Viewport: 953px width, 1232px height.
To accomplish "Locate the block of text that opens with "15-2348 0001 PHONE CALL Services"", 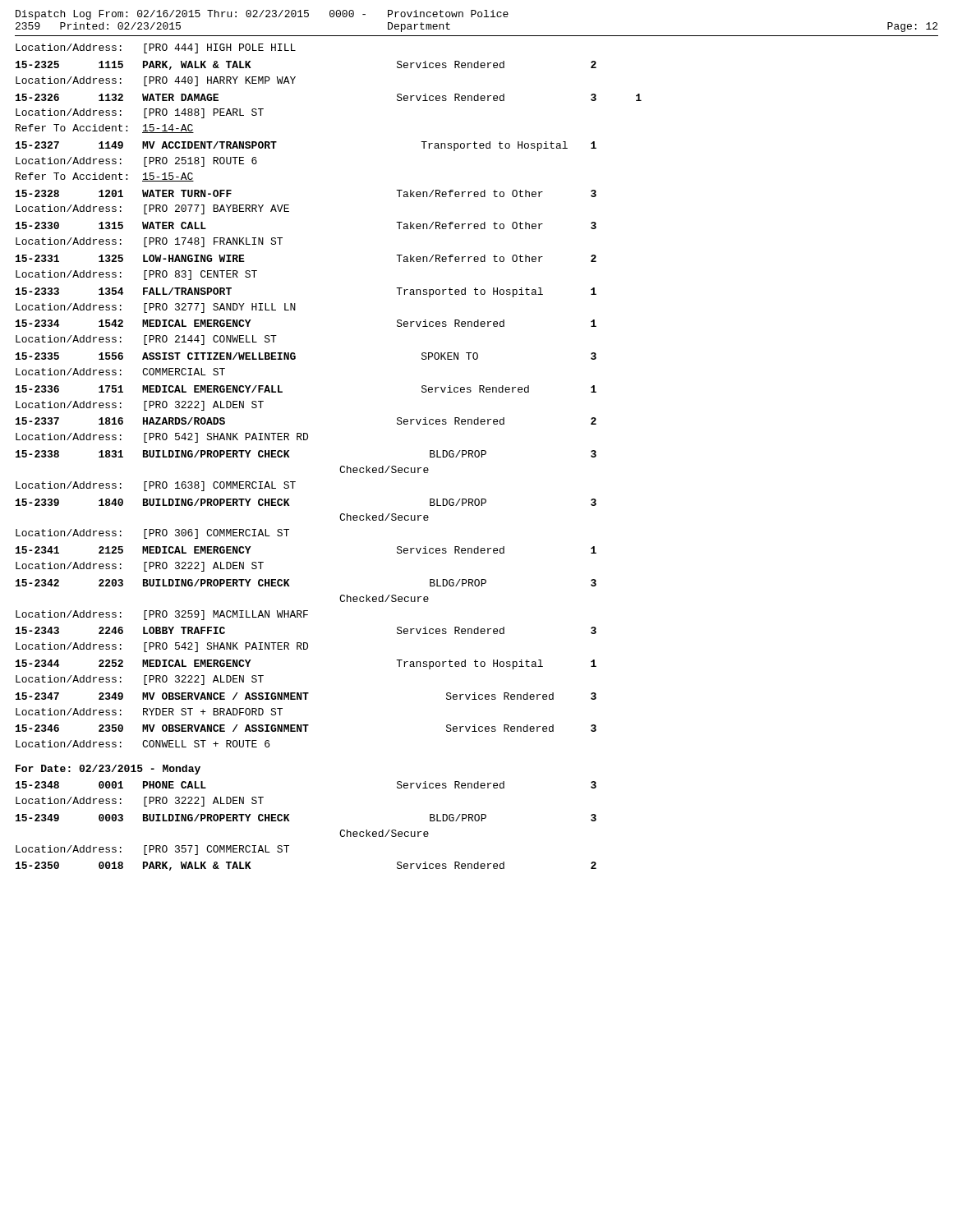I will point(476,794).
